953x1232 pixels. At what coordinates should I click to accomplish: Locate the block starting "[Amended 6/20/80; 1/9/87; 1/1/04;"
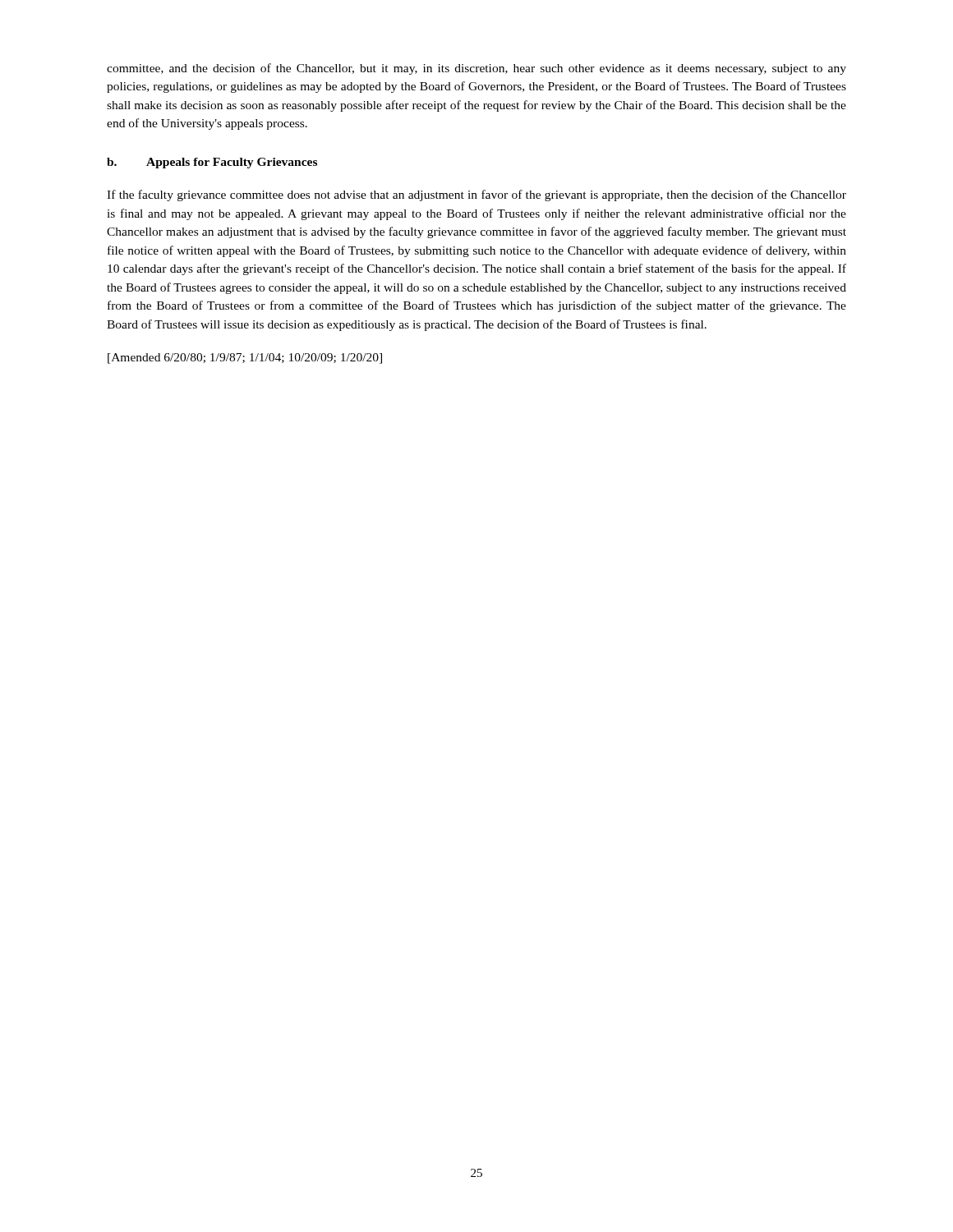click(245, 357)
